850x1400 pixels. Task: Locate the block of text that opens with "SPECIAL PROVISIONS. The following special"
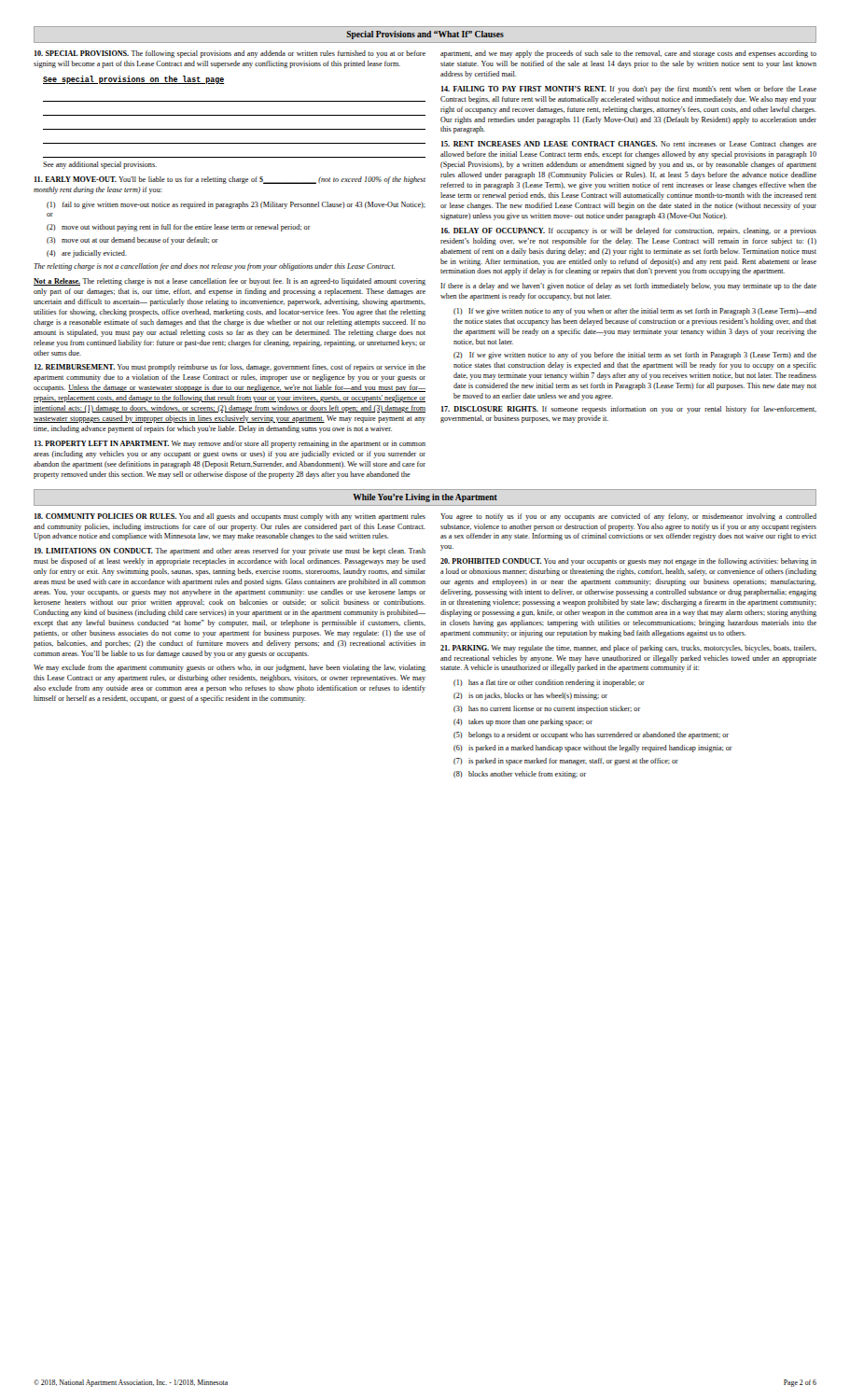tap(230, 59)
